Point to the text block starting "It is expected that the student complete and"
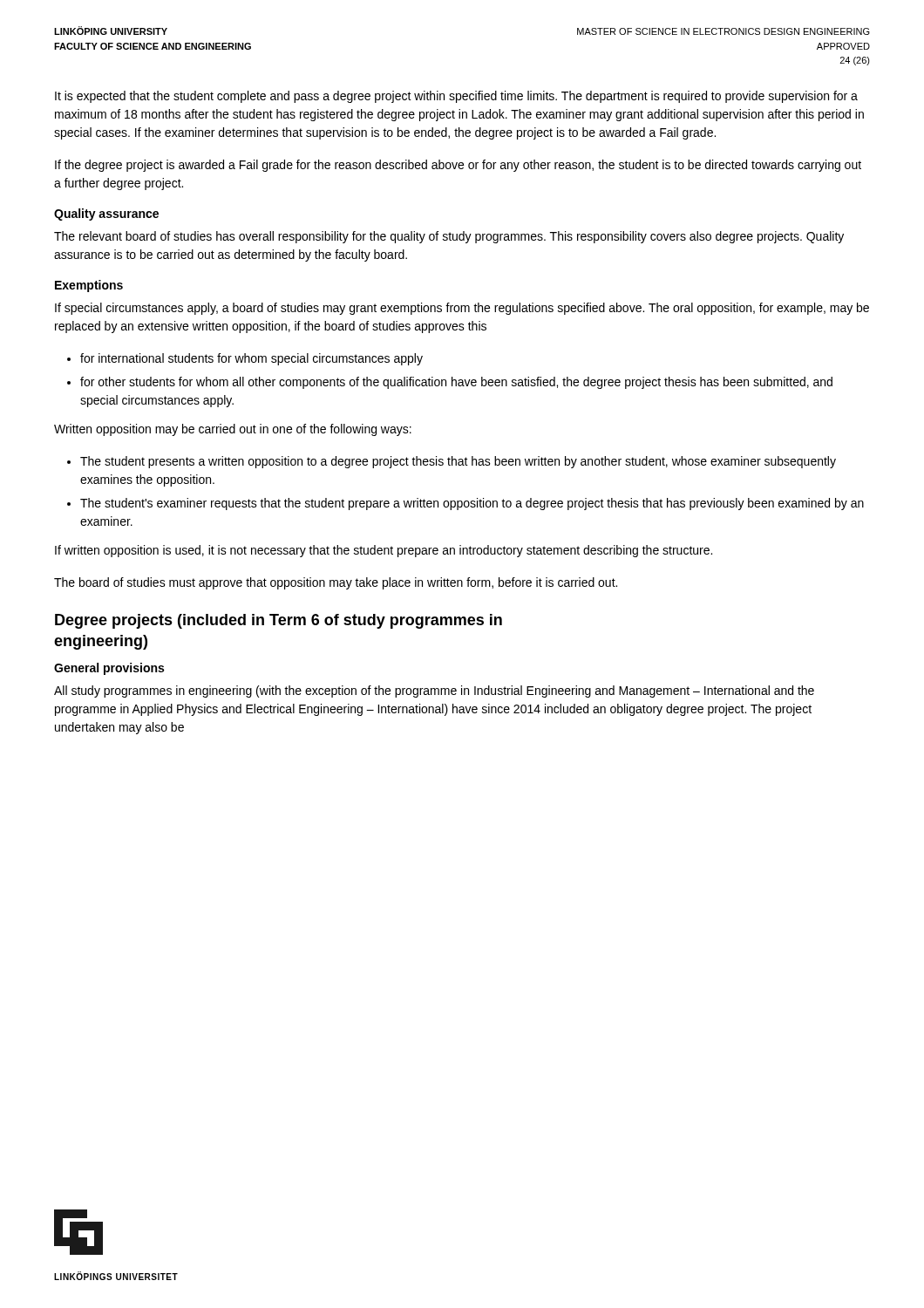This screenshot has width=924, height=1308. tap(459, 114)
